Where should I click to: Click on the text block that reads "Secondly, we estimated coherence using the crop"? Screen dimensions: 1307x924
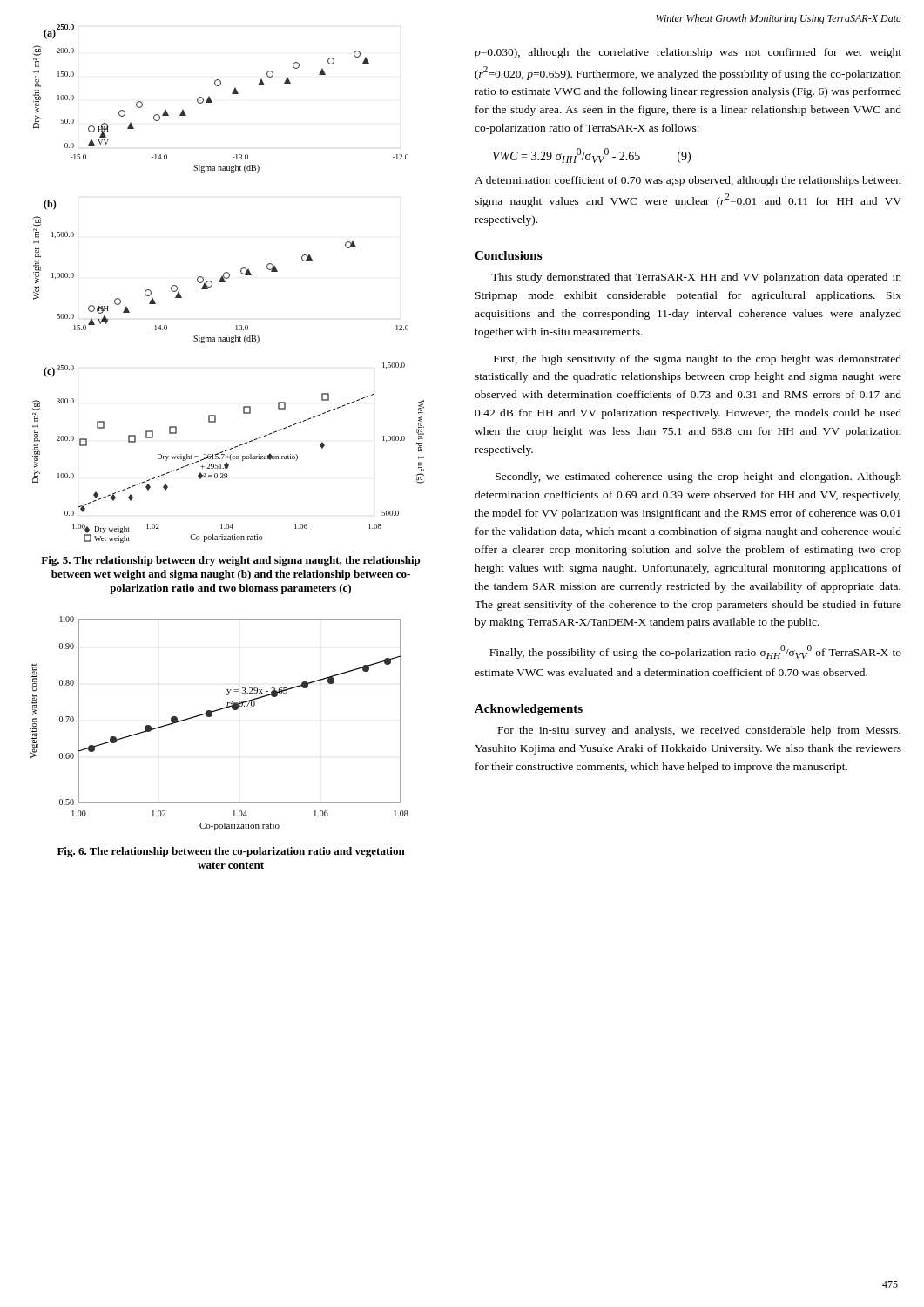click(x=688, y=549)
